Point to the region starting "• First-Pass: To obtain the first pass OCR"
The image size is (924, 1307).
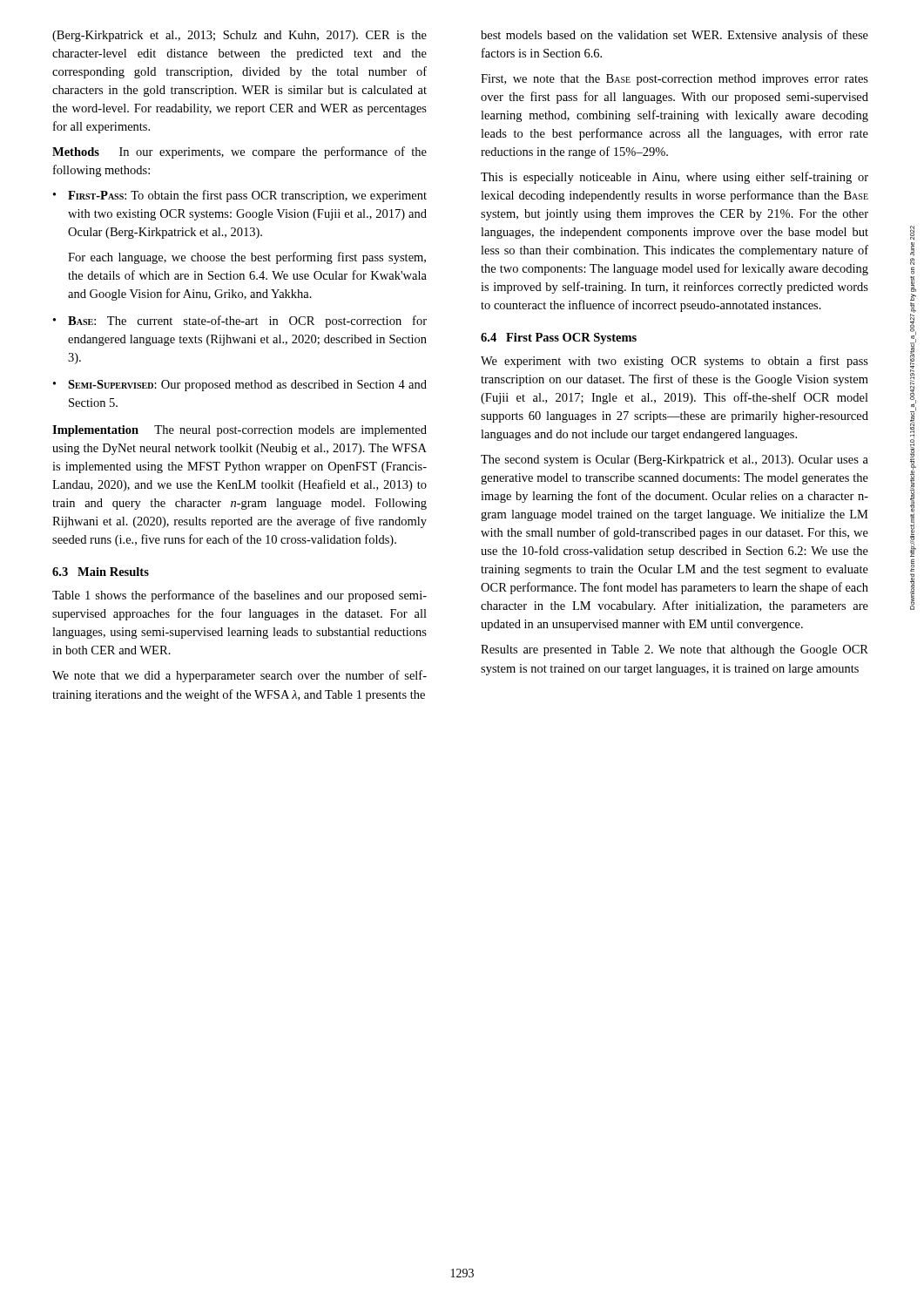click(240, 245)
